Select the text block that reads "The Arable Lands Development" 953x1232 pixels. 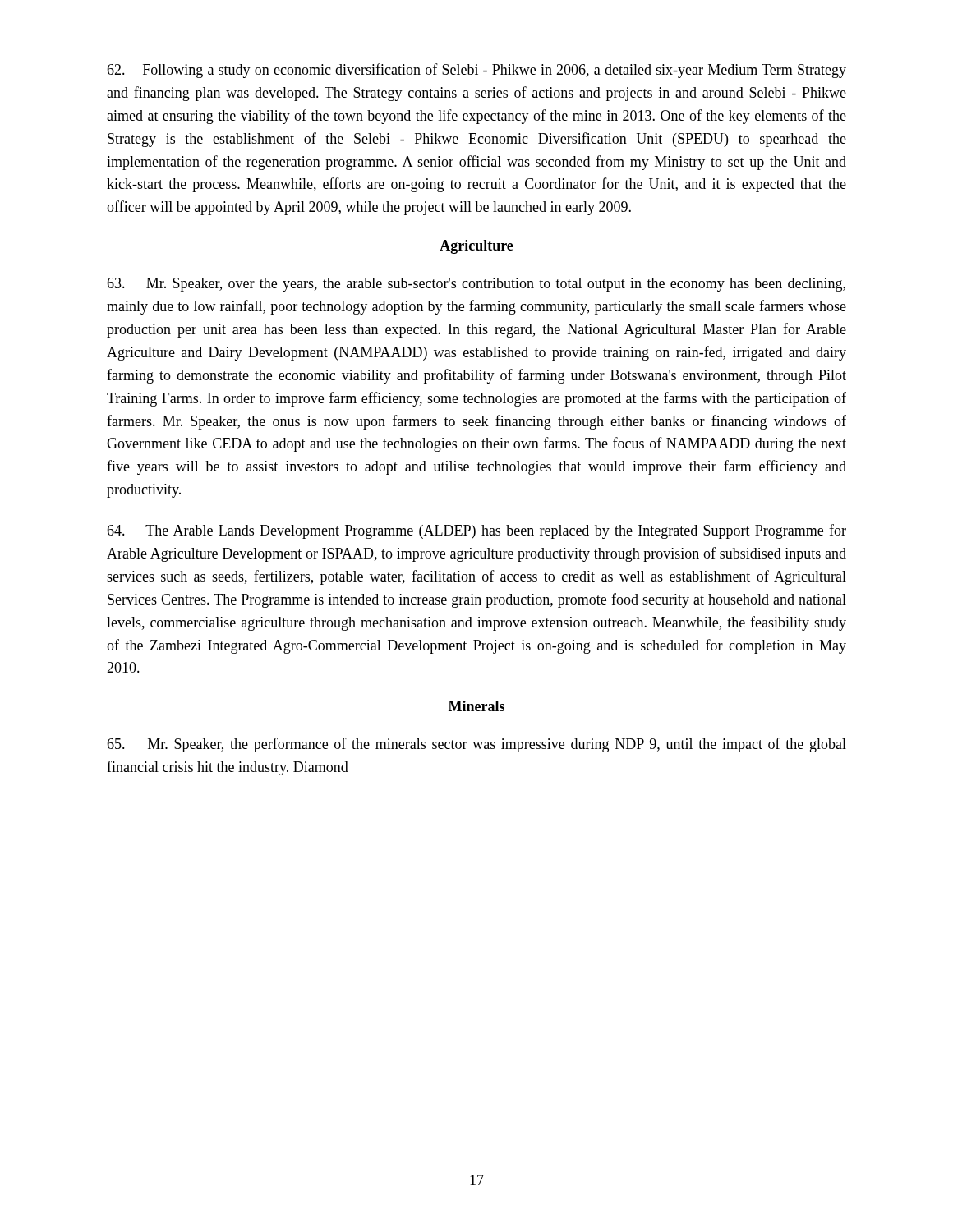point(476,599)
